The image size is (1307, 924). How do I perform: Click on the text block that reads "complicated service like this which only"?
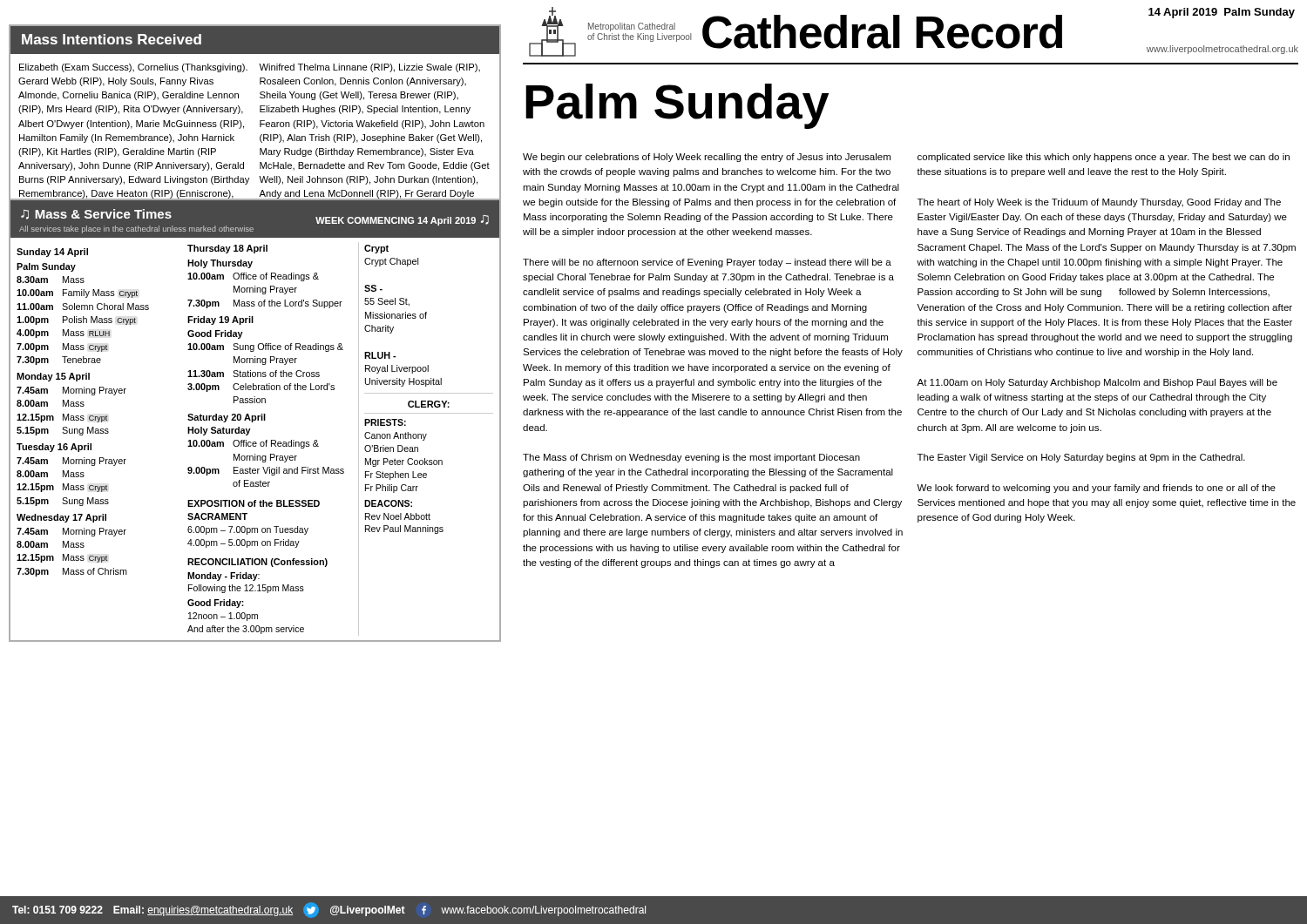point(1107,337)
